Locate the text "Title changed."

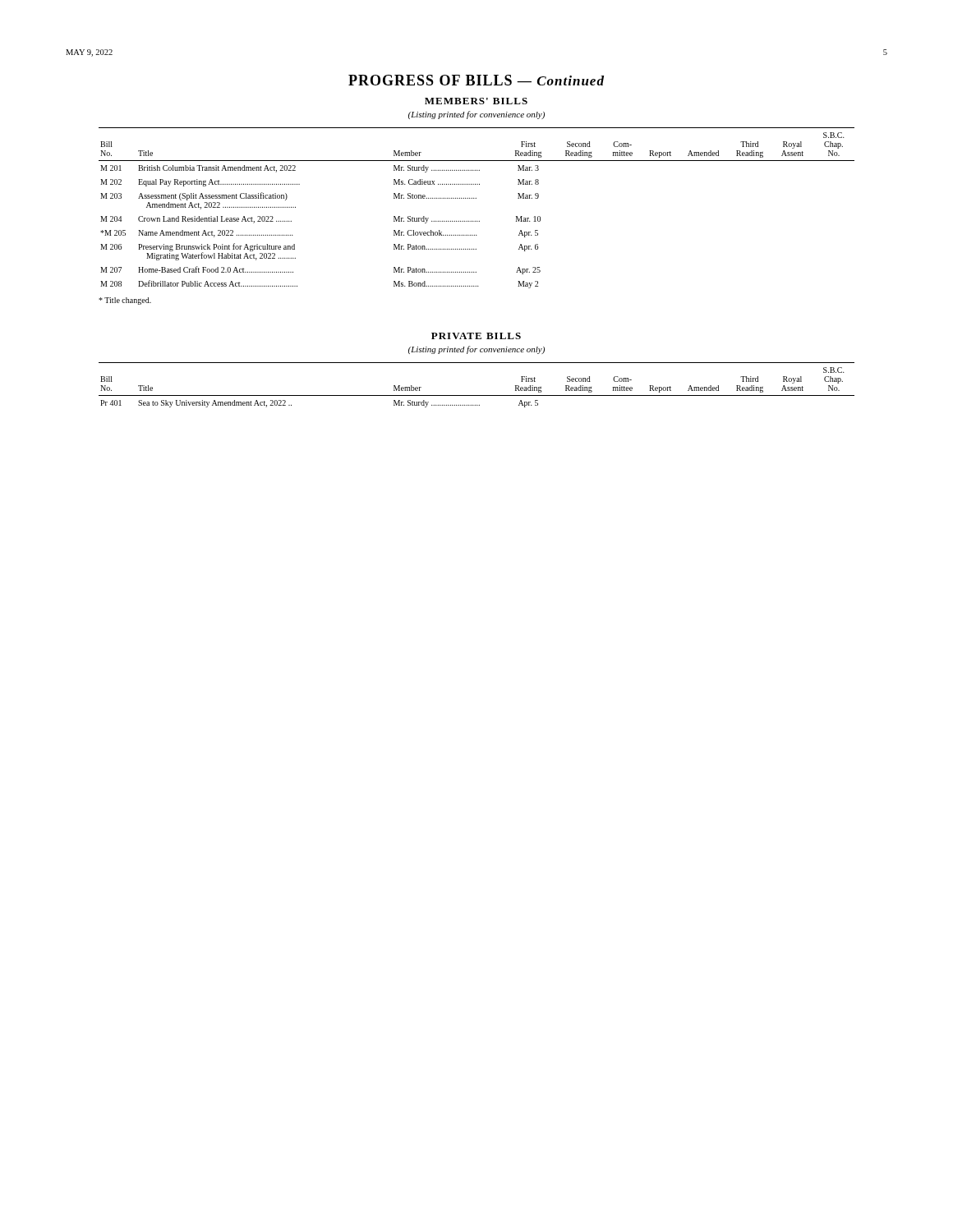pos(125,300)
